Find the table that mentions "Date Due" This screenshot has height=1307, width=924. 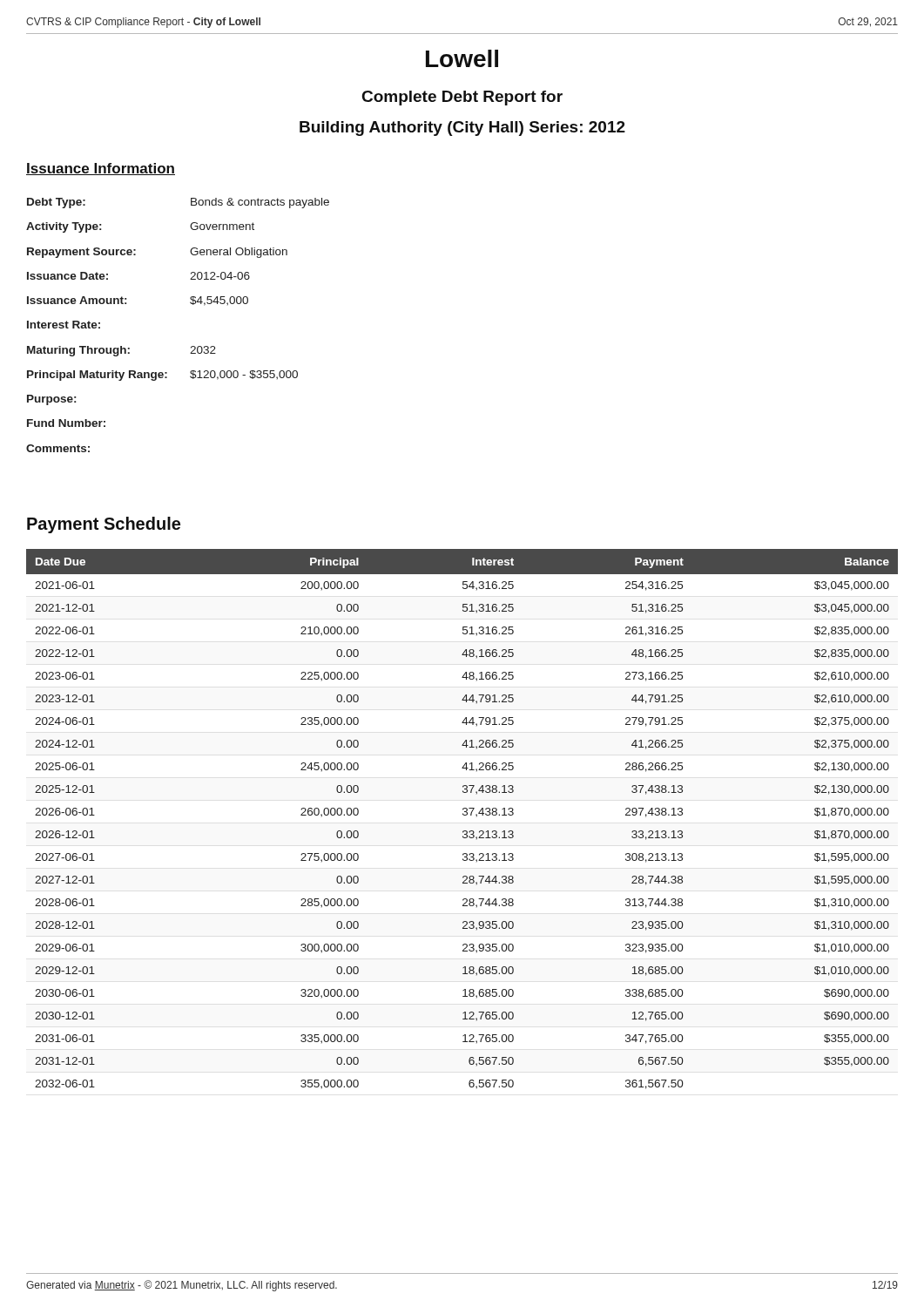tap(462, 822)
